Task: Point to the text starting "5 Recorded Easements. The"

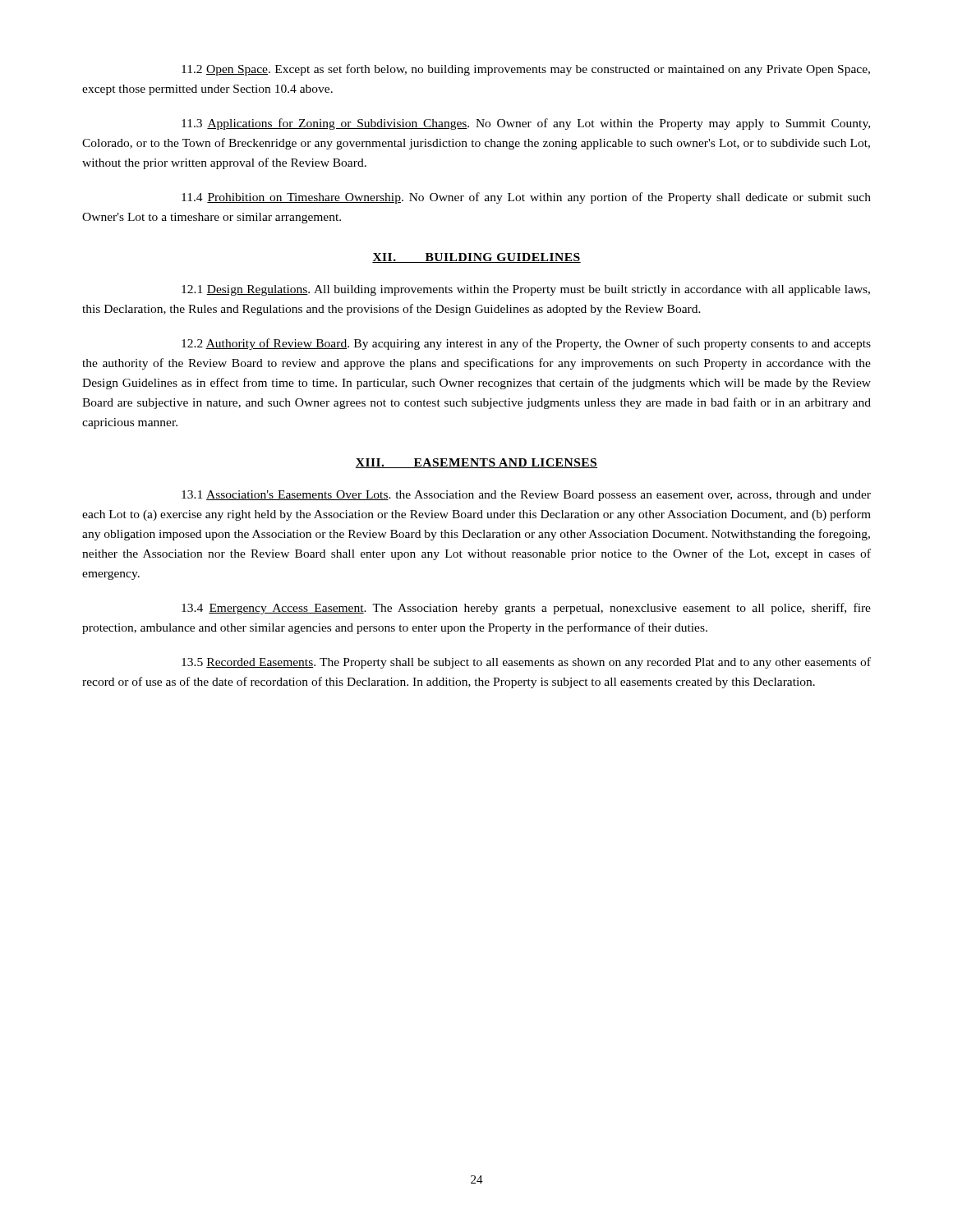Action: pyautogui.click(x=476, y=672)
